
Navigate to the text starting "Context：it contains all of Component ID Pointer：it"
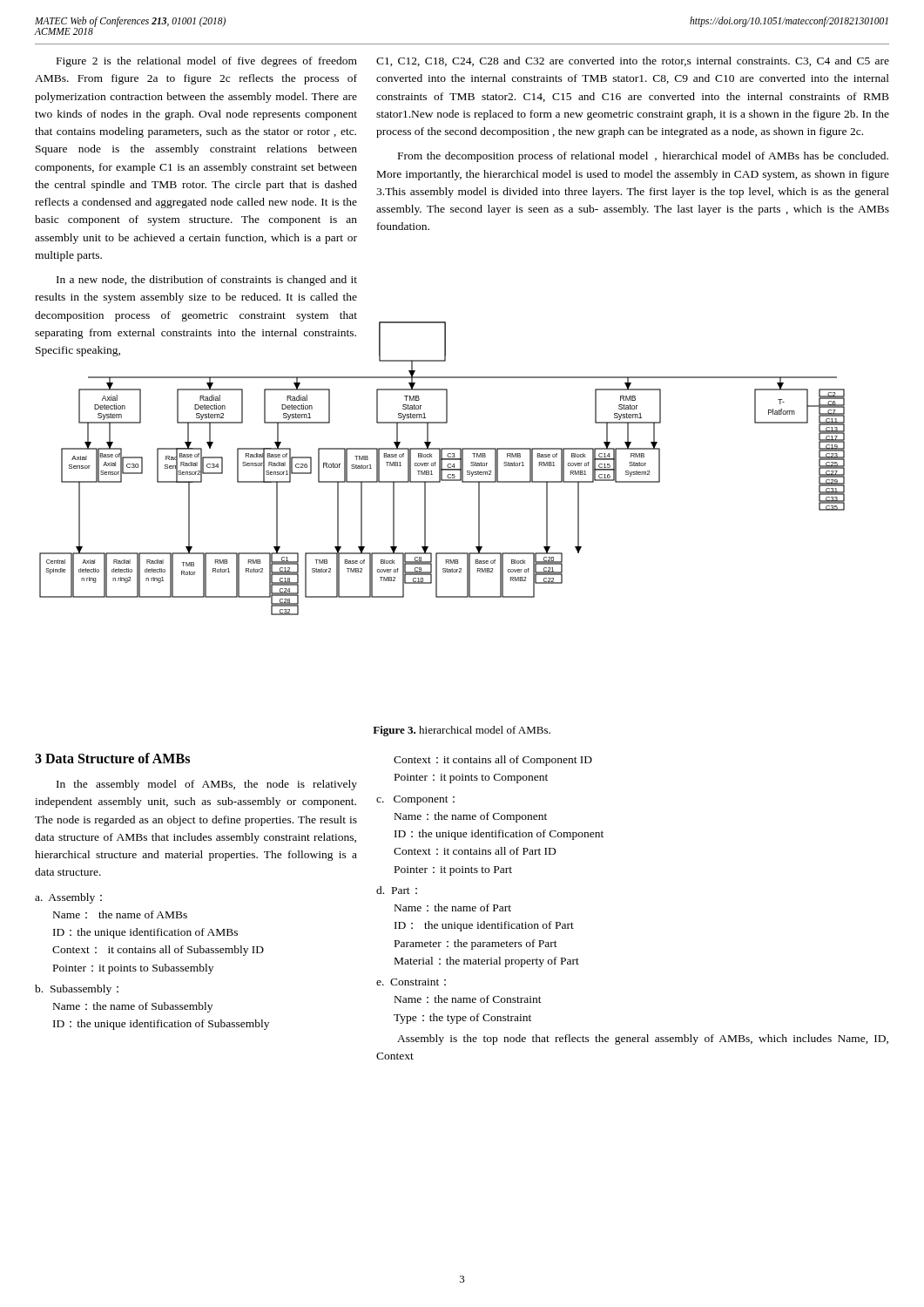tap(484, 769)
